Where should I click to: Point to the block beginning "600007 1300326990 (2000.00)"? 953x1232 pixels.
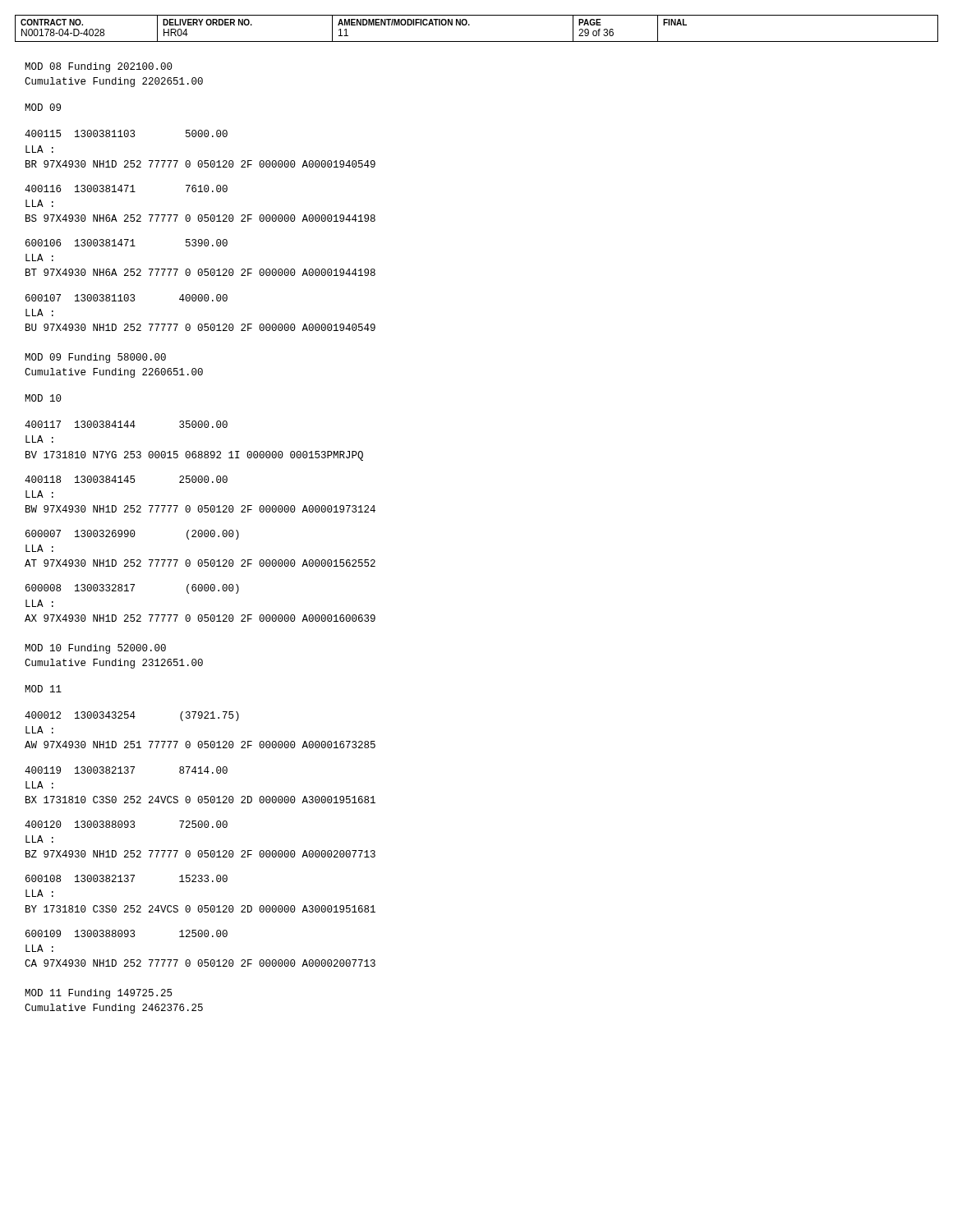(200, 550)
